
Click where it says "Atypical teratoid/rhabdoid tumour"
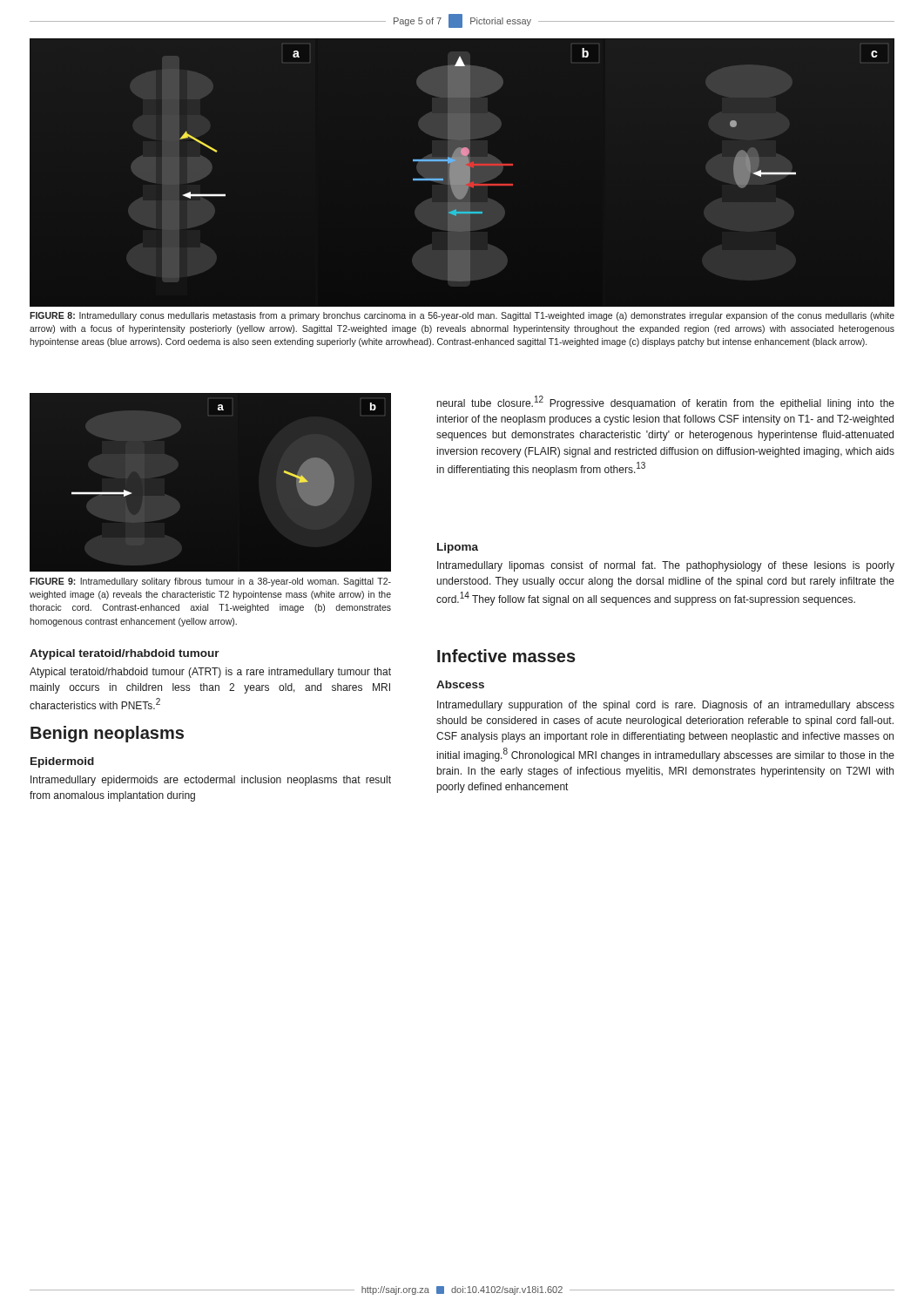124,653
